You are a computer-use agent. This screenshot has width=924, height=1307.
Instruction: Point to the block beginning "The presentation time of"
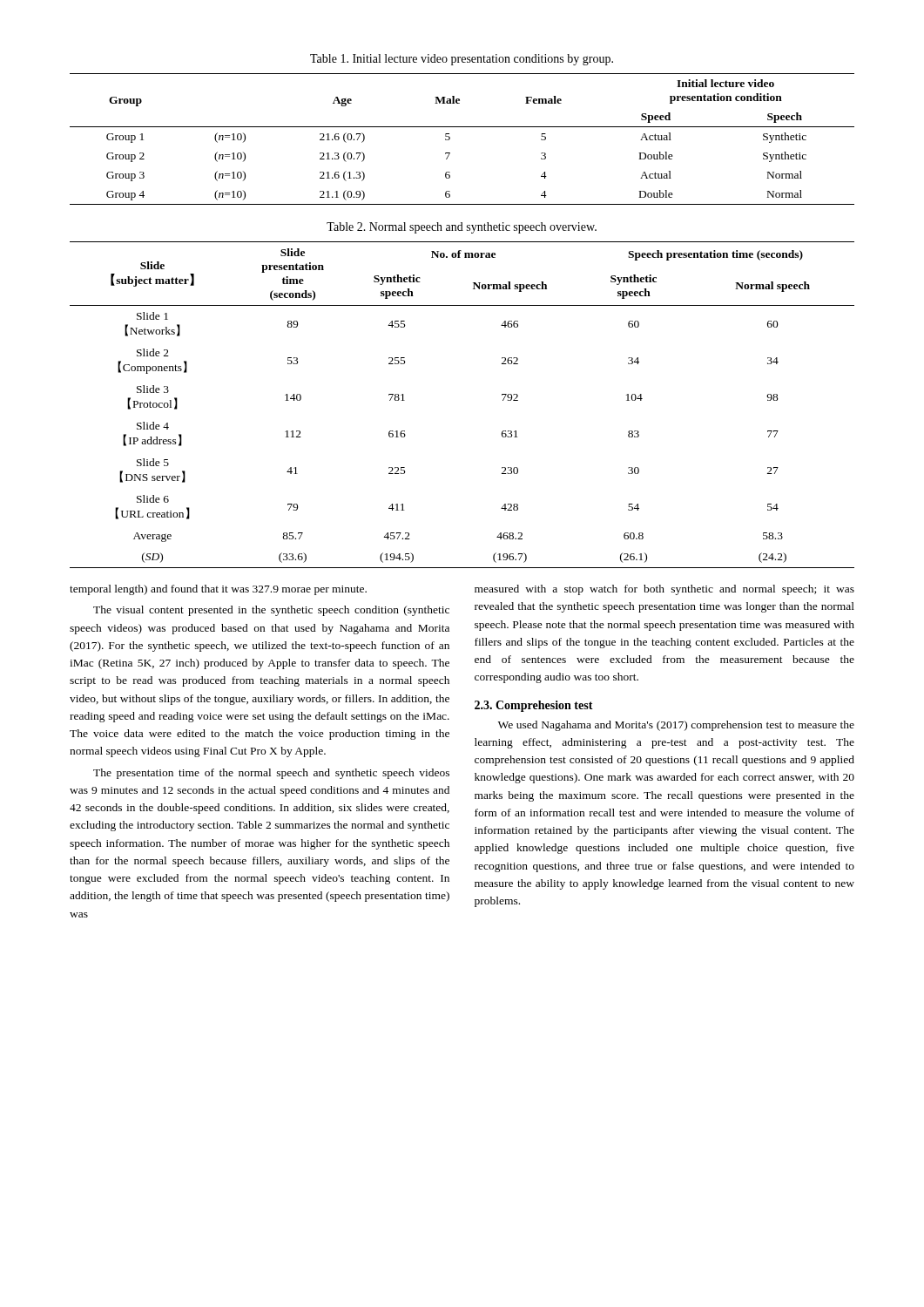pos(260,843)
